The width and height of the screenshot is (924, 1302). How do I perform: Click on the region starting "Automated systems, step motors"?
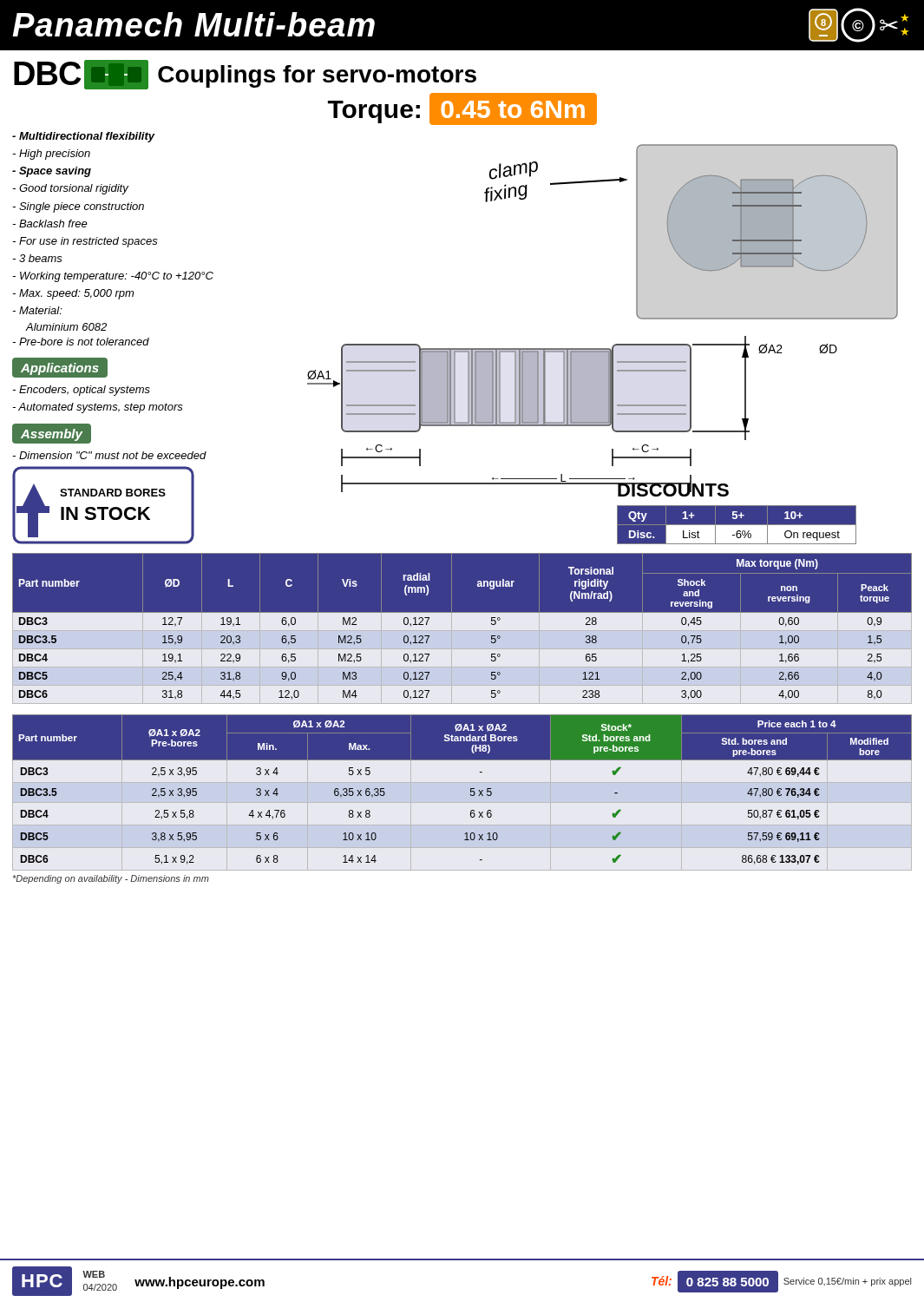[x=97, y=407]
